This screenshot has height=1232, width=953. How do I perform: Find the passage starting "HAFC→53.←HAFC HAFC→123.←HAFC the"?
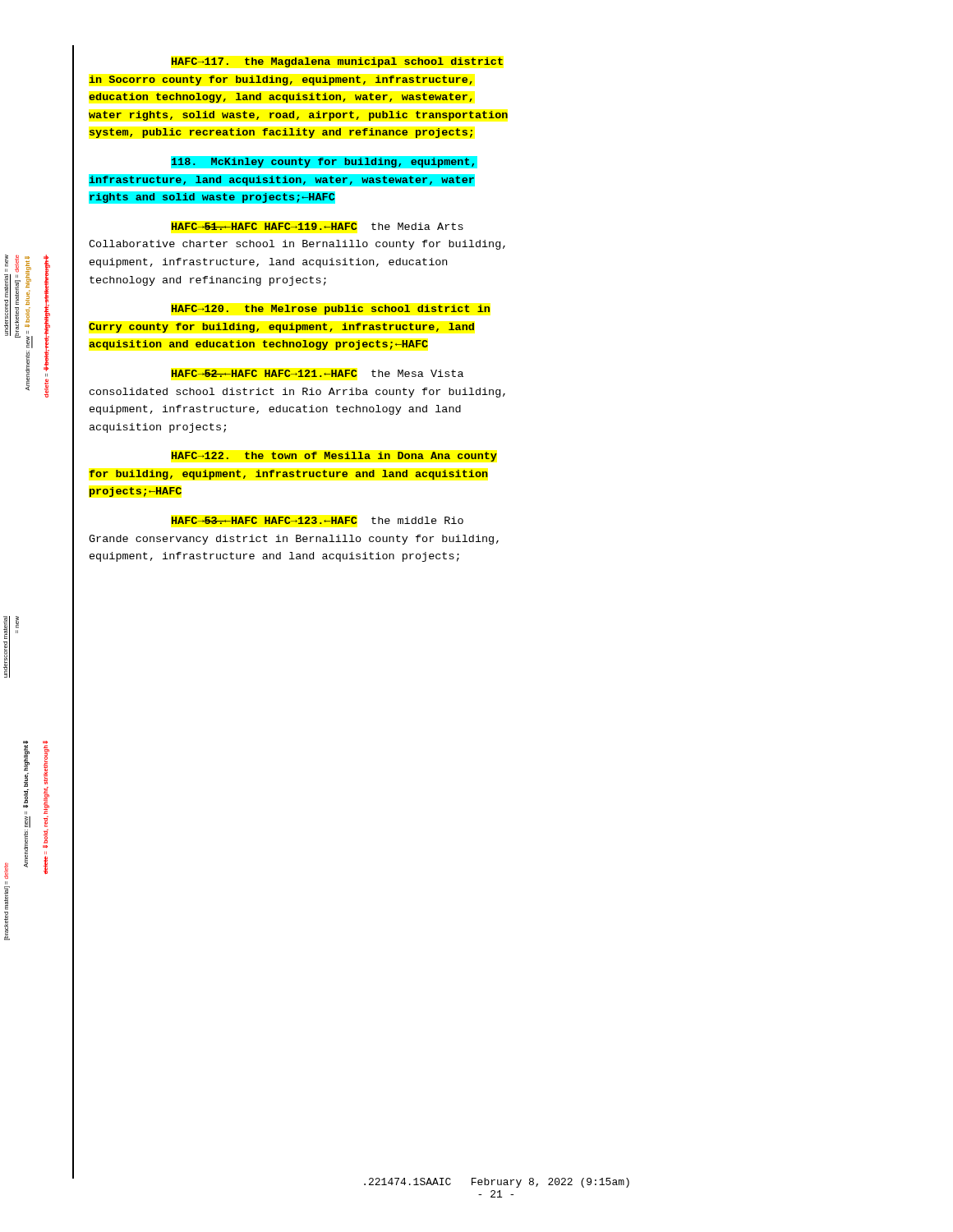[x=475, y=539]
